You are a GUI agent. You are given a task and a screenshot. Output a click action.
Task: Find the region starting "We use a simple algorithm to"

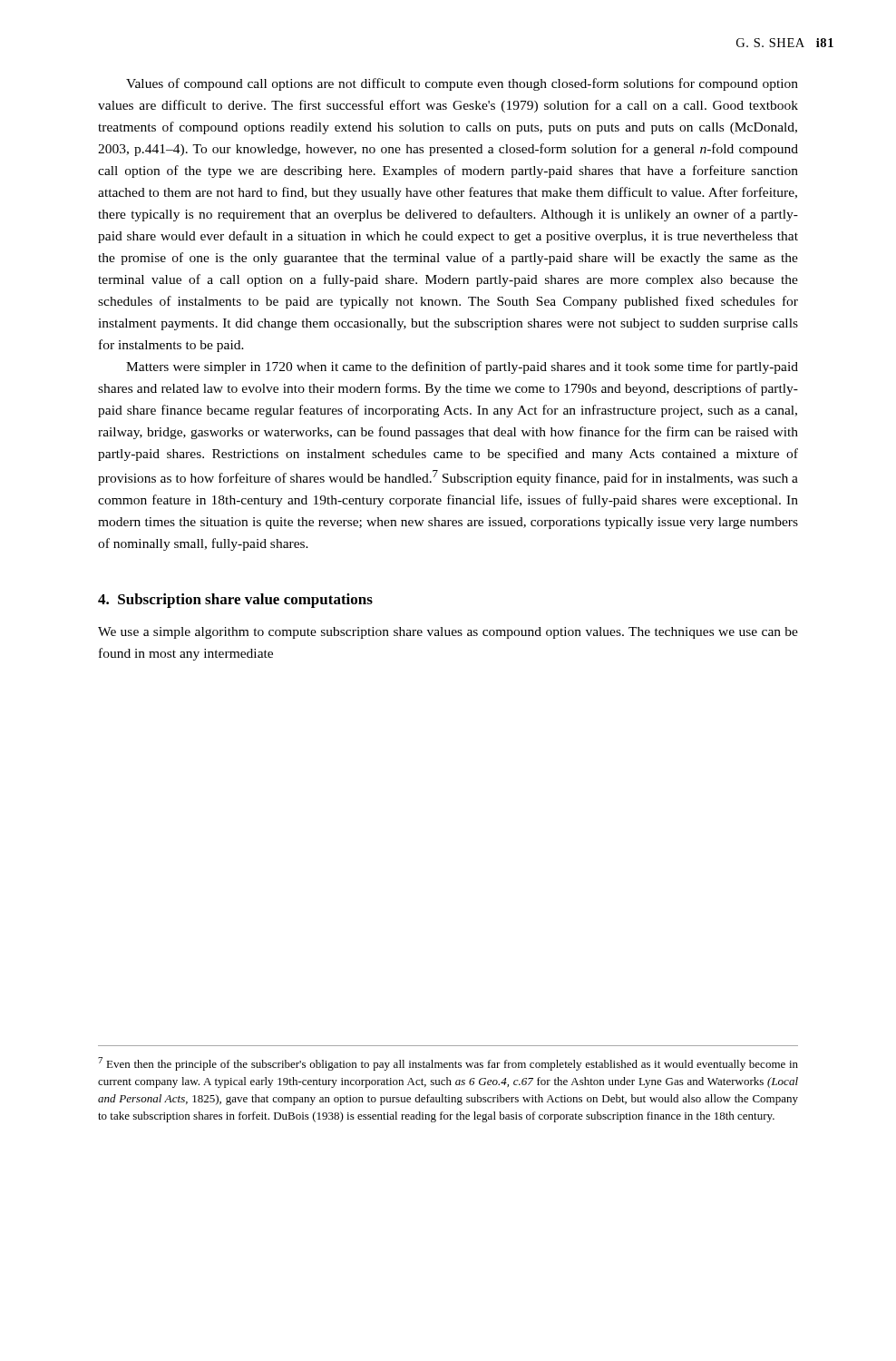coord(448,642)
